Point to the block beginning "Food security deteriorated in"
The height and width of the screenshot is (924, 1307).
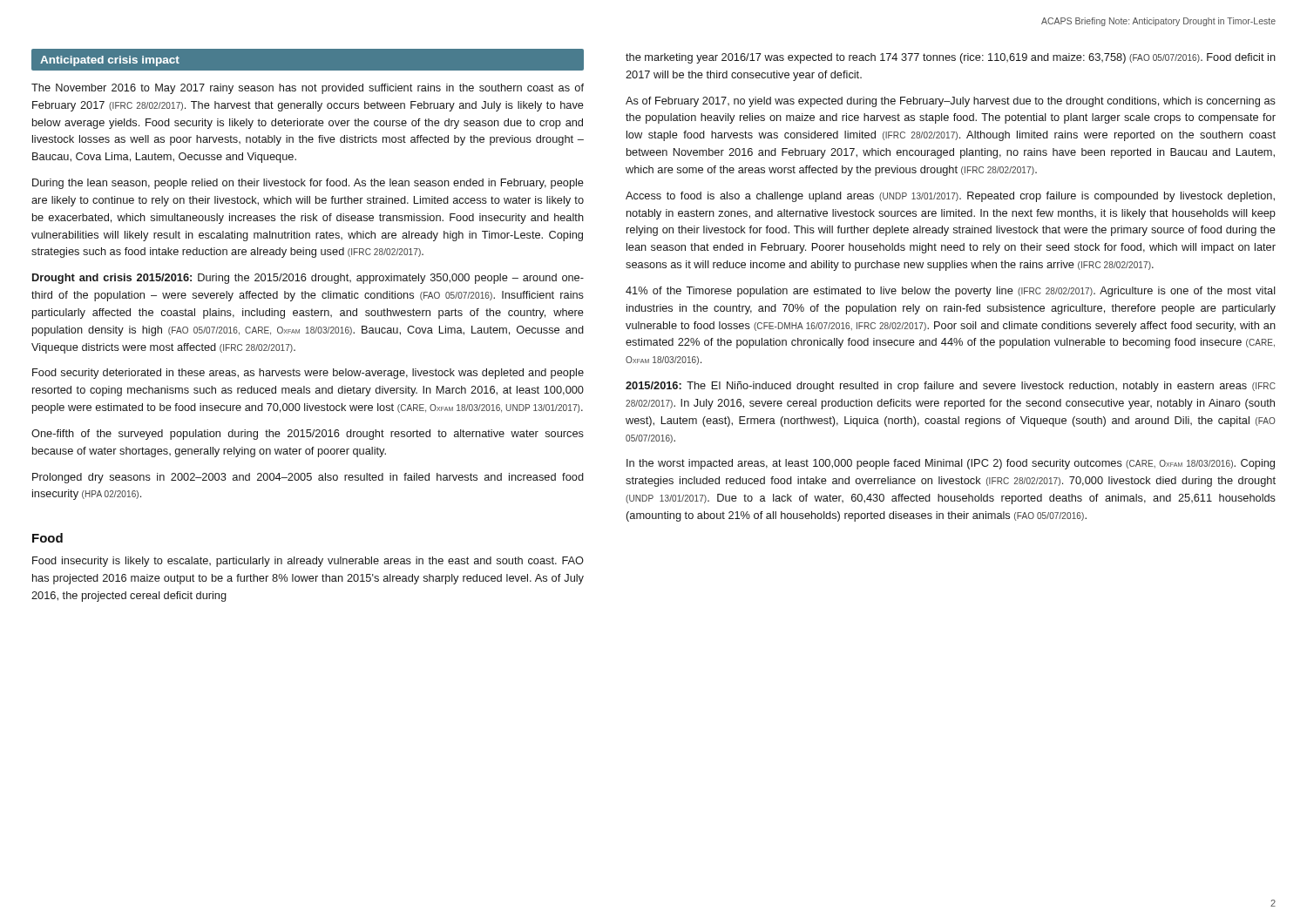point(308,390)
